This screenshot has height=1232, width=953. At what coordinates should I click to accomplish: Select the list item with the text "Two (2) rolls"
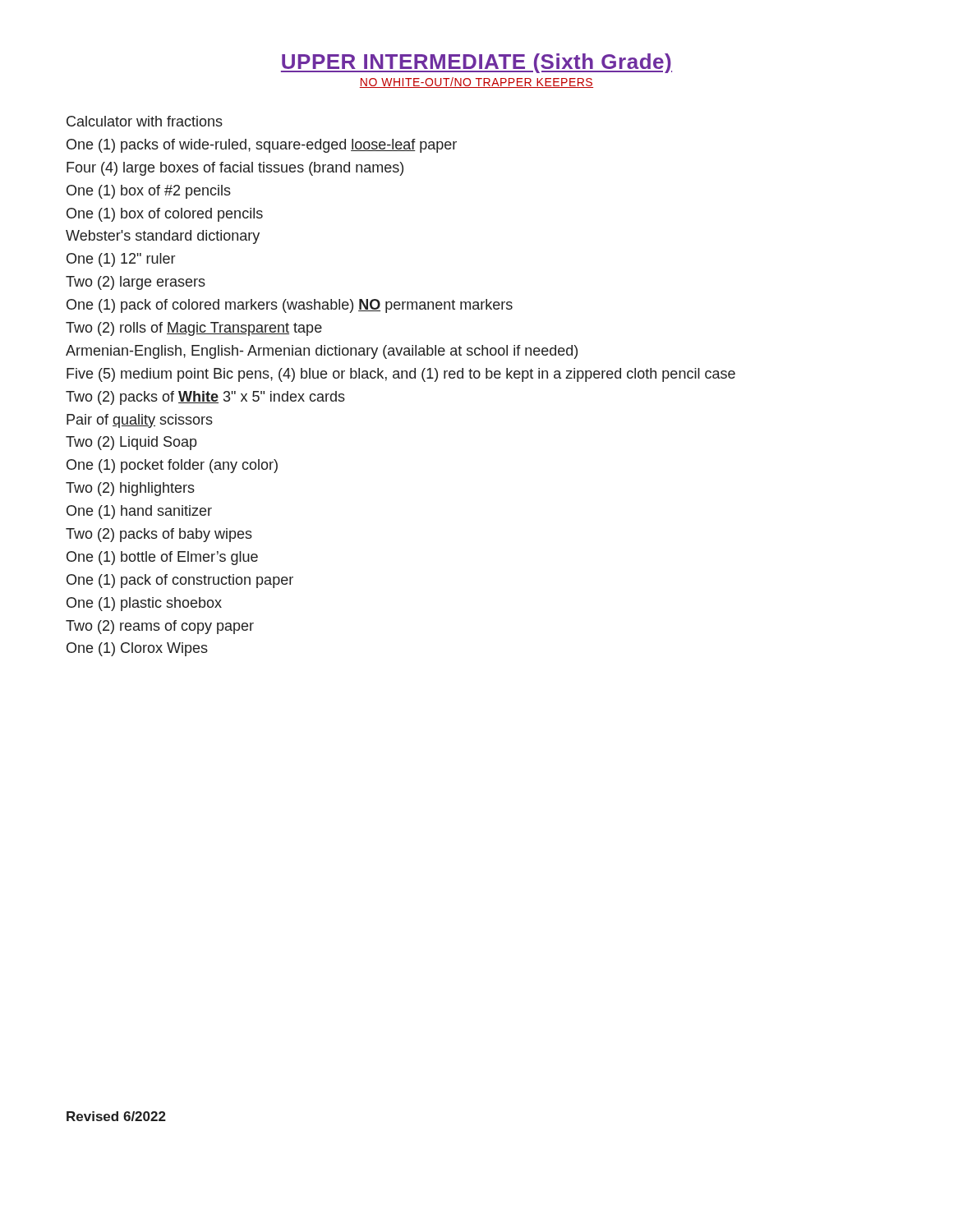[194, 328]
